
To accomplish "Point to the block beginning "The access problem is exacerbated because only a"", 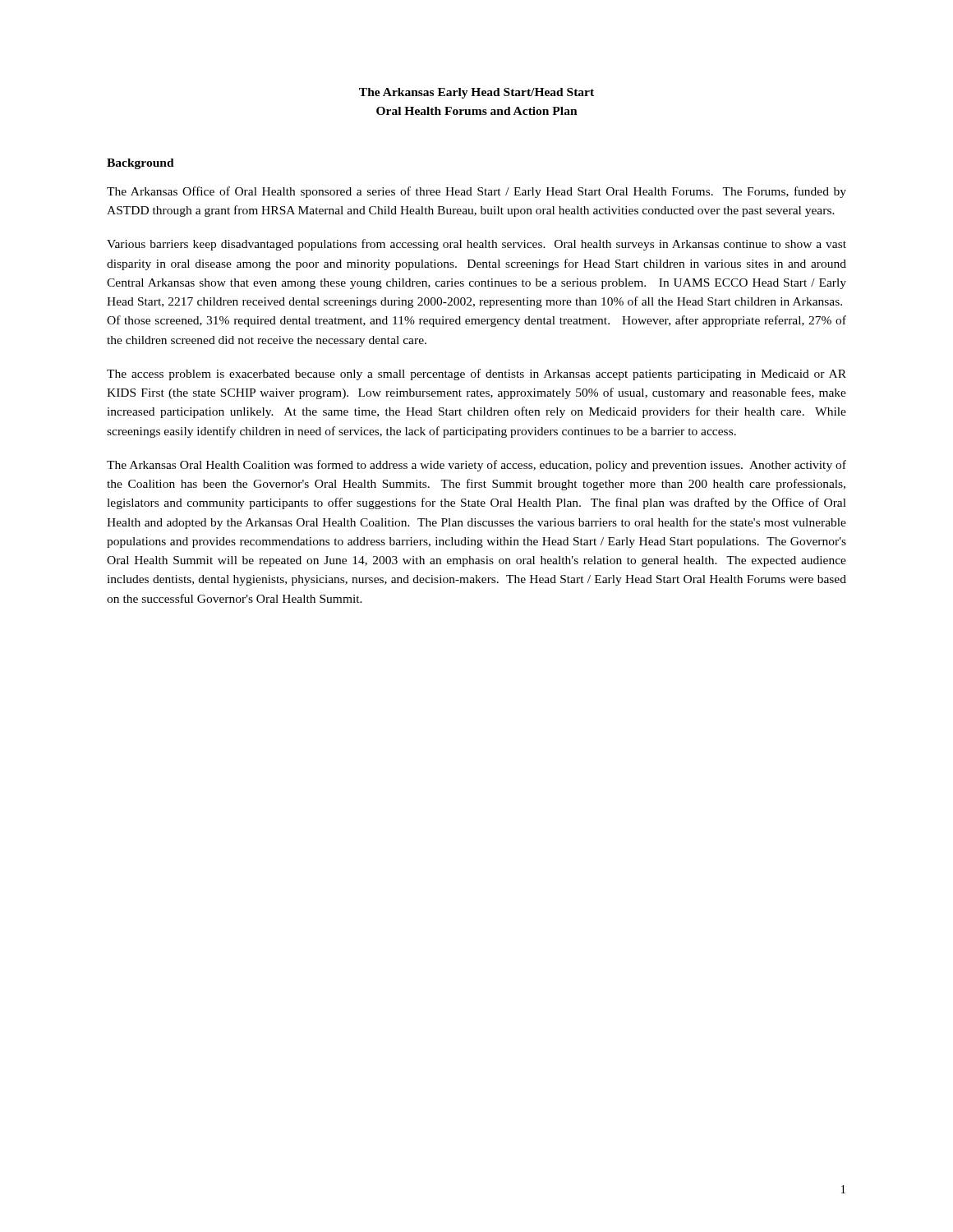I will 476,402.
